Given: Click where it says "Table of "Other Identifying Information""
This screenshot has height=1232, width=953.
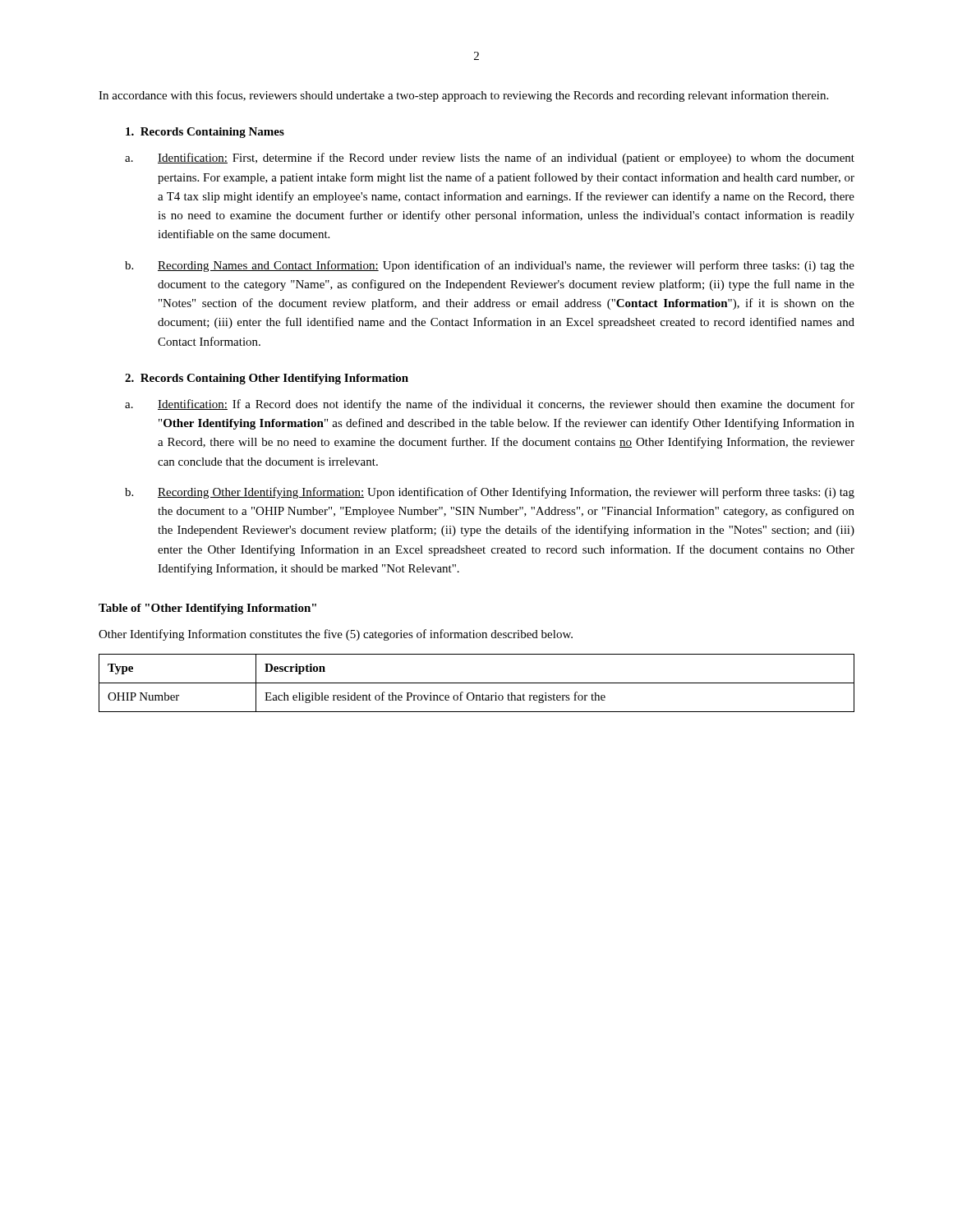Looking at the screenshot, I should coord(208,608).
